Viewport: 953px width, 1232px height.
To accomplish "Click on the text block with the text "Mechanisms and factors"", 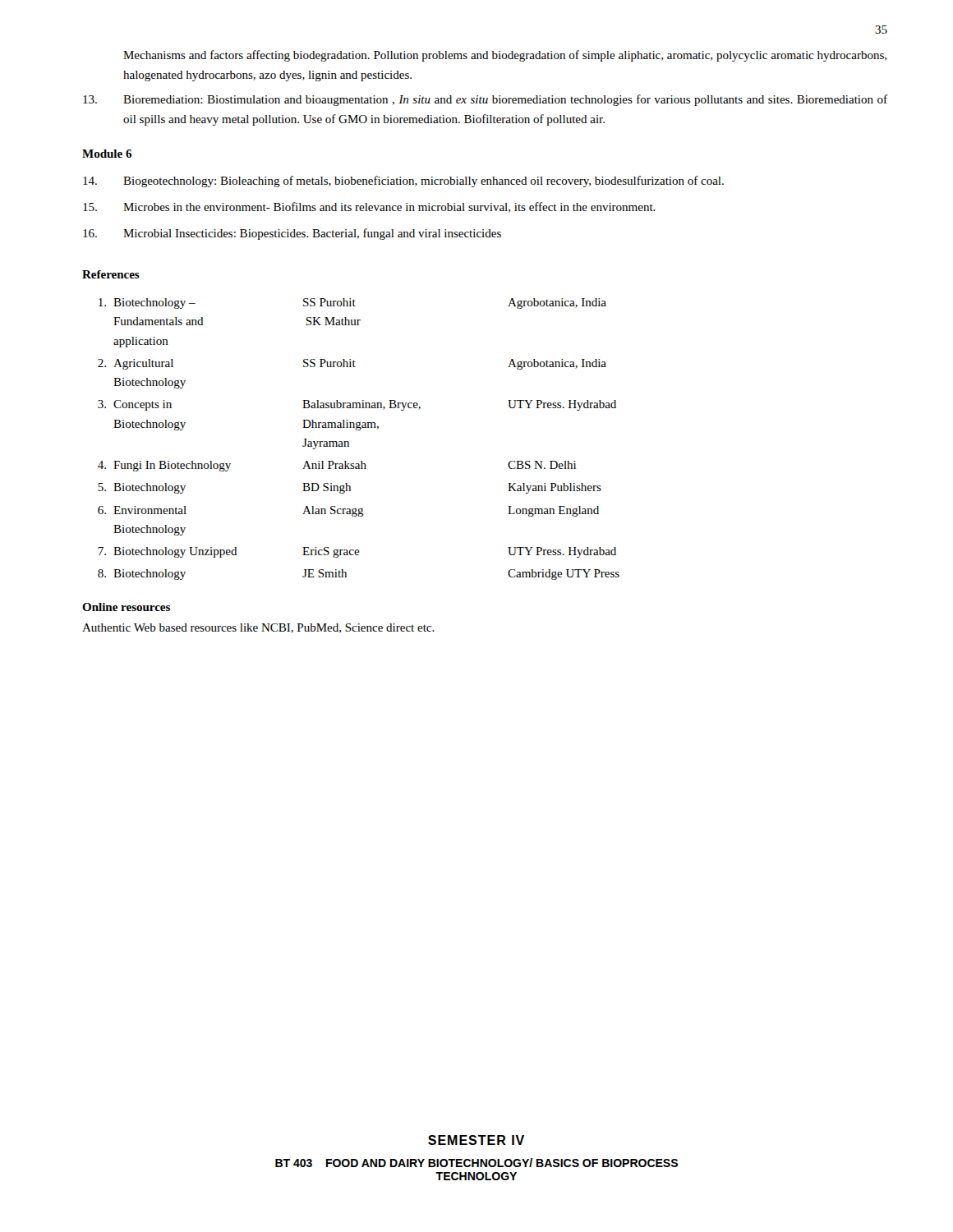I will point(505,65).
